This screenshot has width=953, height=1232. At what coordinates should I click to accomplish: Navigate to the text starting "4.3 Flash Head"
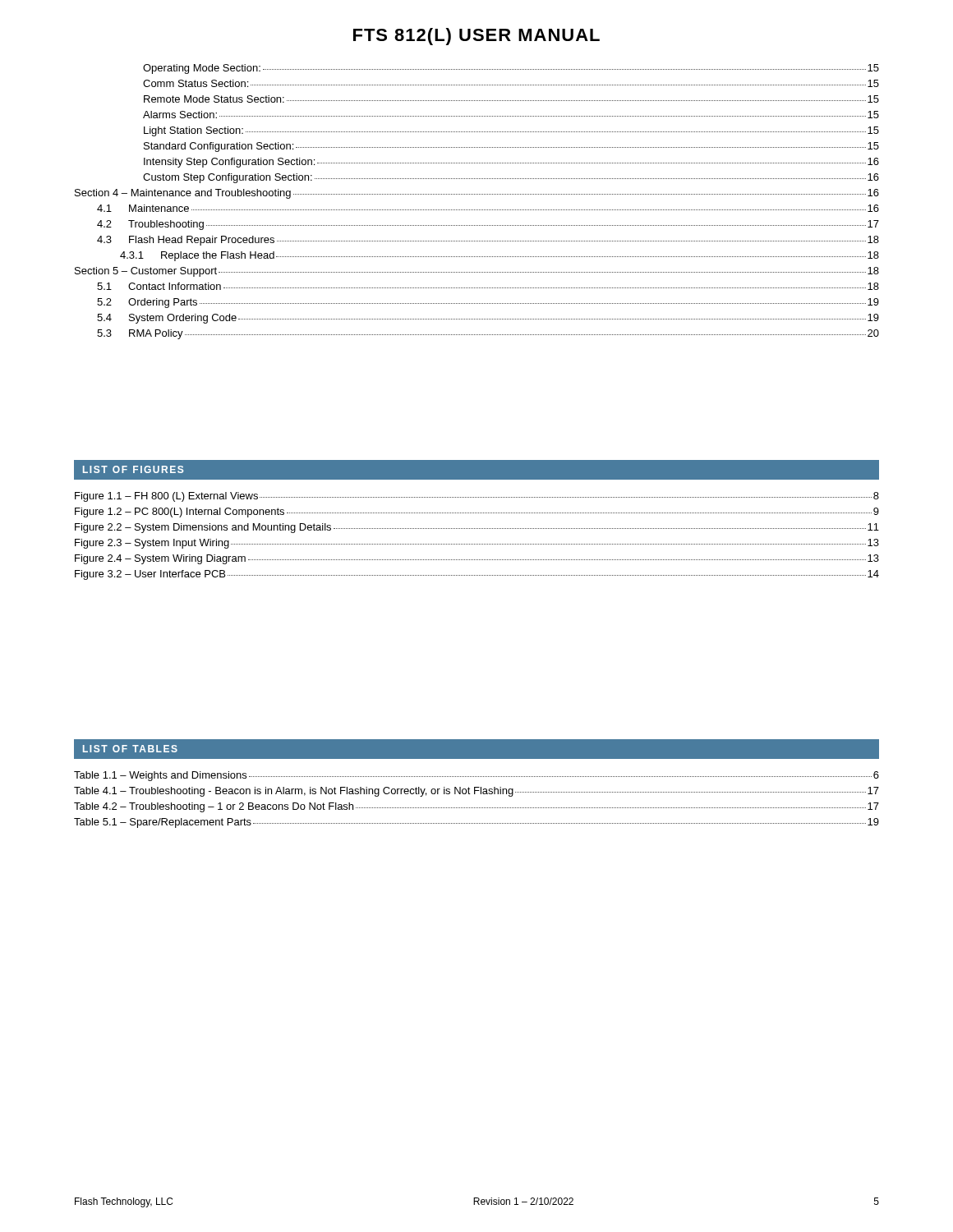(x=488, y=239)
